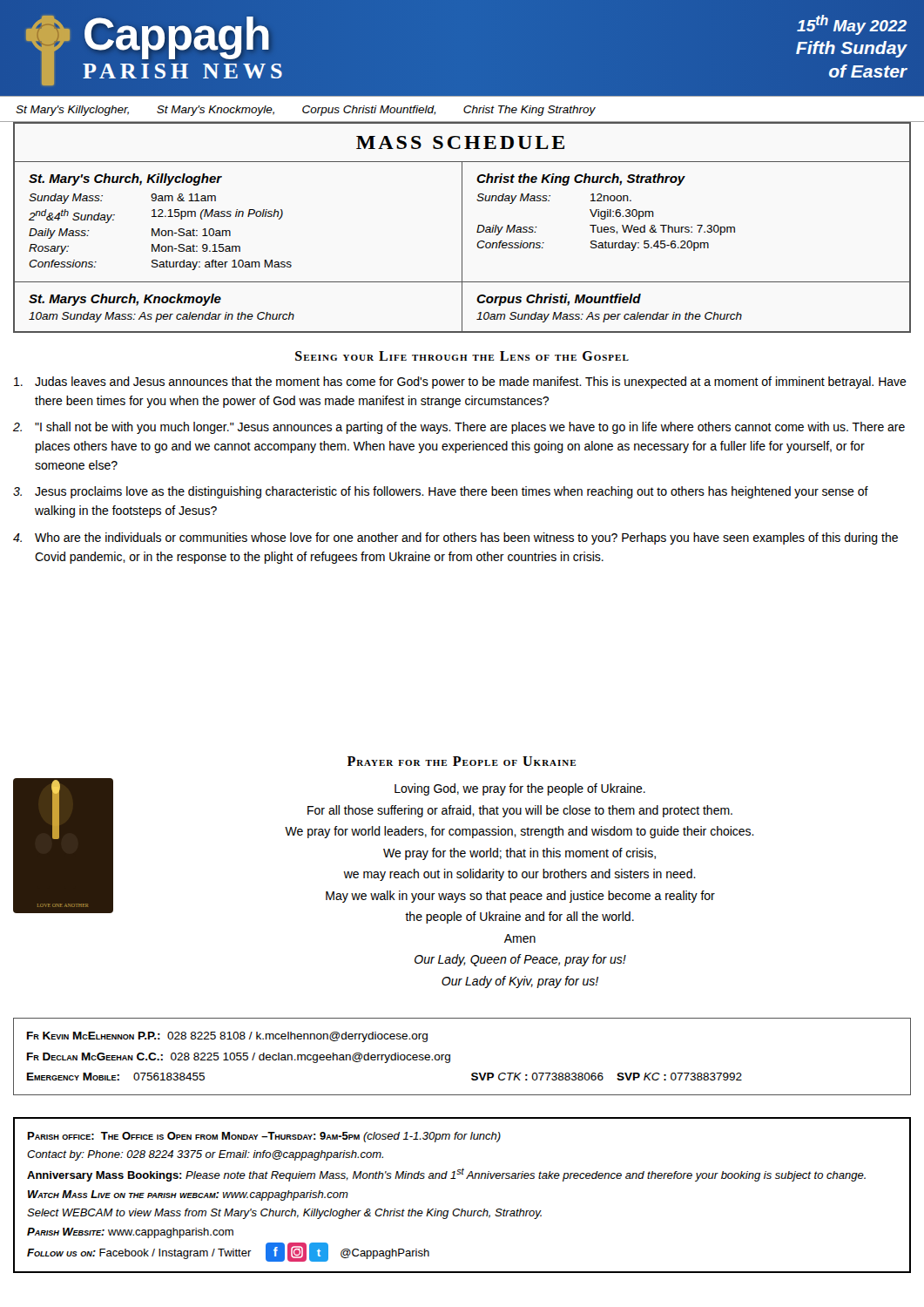
Task: Click on the section header that says "Seeing your Life through the Lens of"
Action: (462, 356)
